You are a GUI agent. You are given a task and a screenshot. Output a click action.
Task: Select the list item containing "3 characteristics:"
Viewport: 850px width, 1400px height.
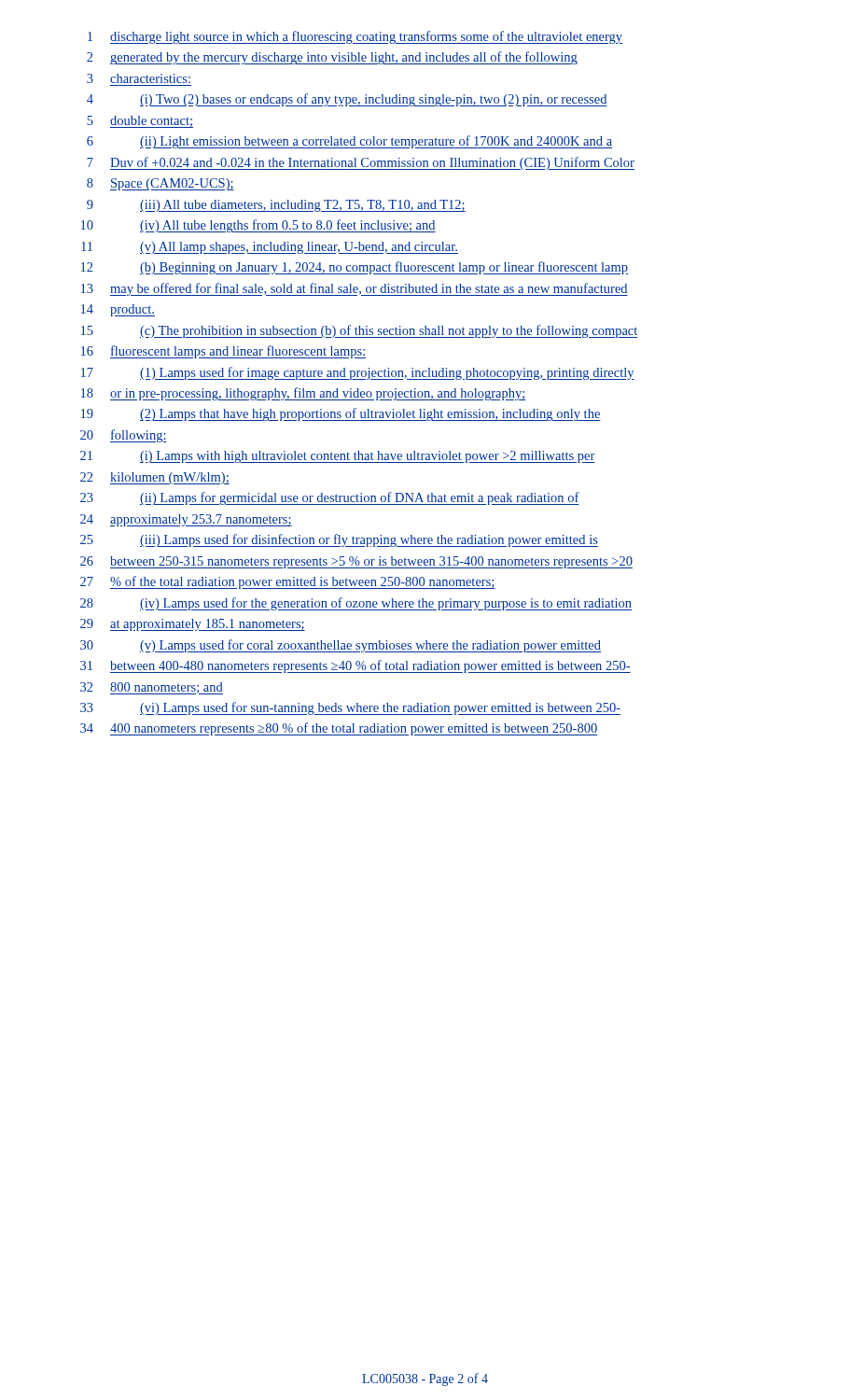coord(139,78)
